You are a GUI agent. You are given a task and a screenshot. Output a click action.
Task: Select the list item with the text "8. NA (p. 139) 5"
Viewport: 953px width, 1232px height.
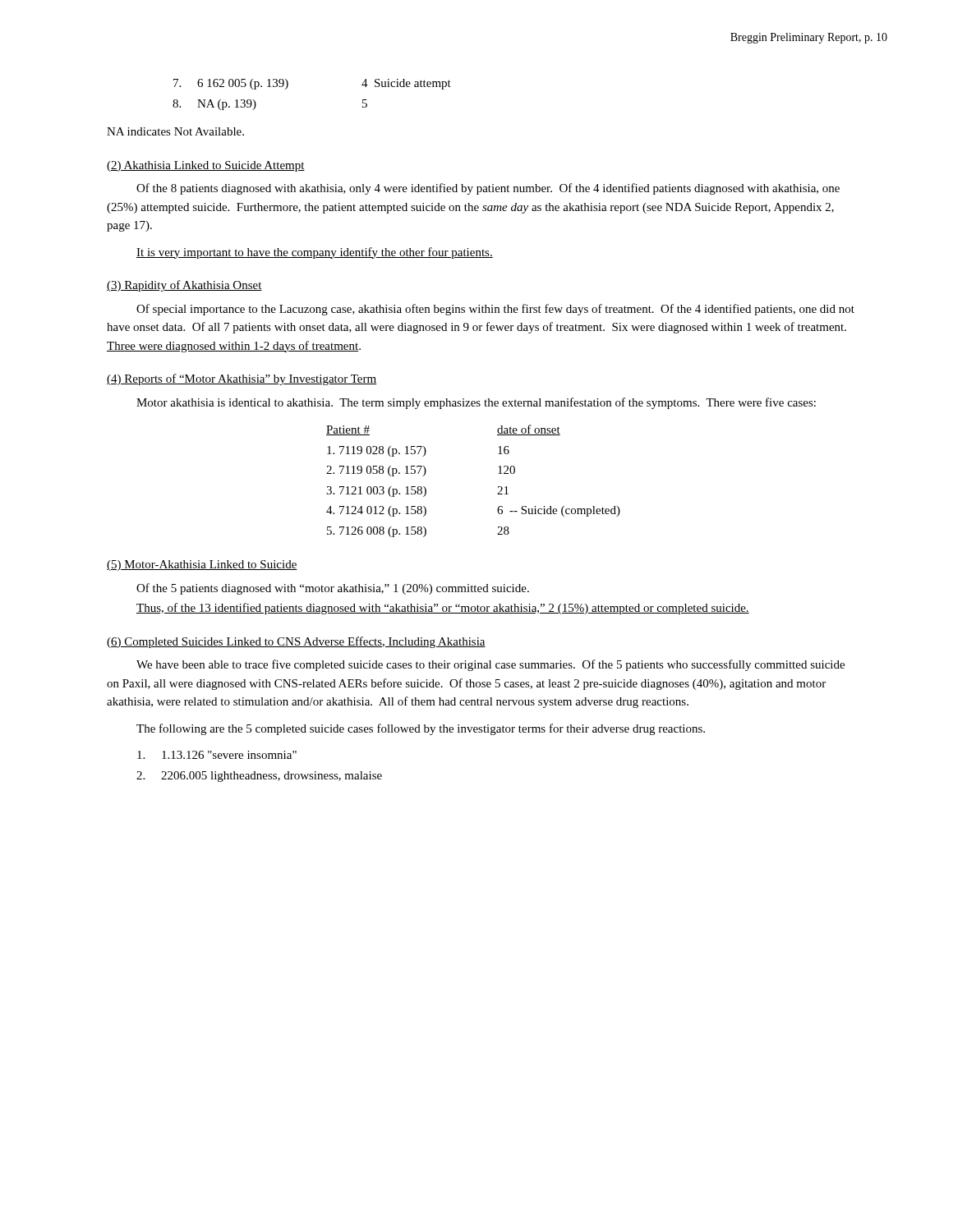[x=223, y=105]
